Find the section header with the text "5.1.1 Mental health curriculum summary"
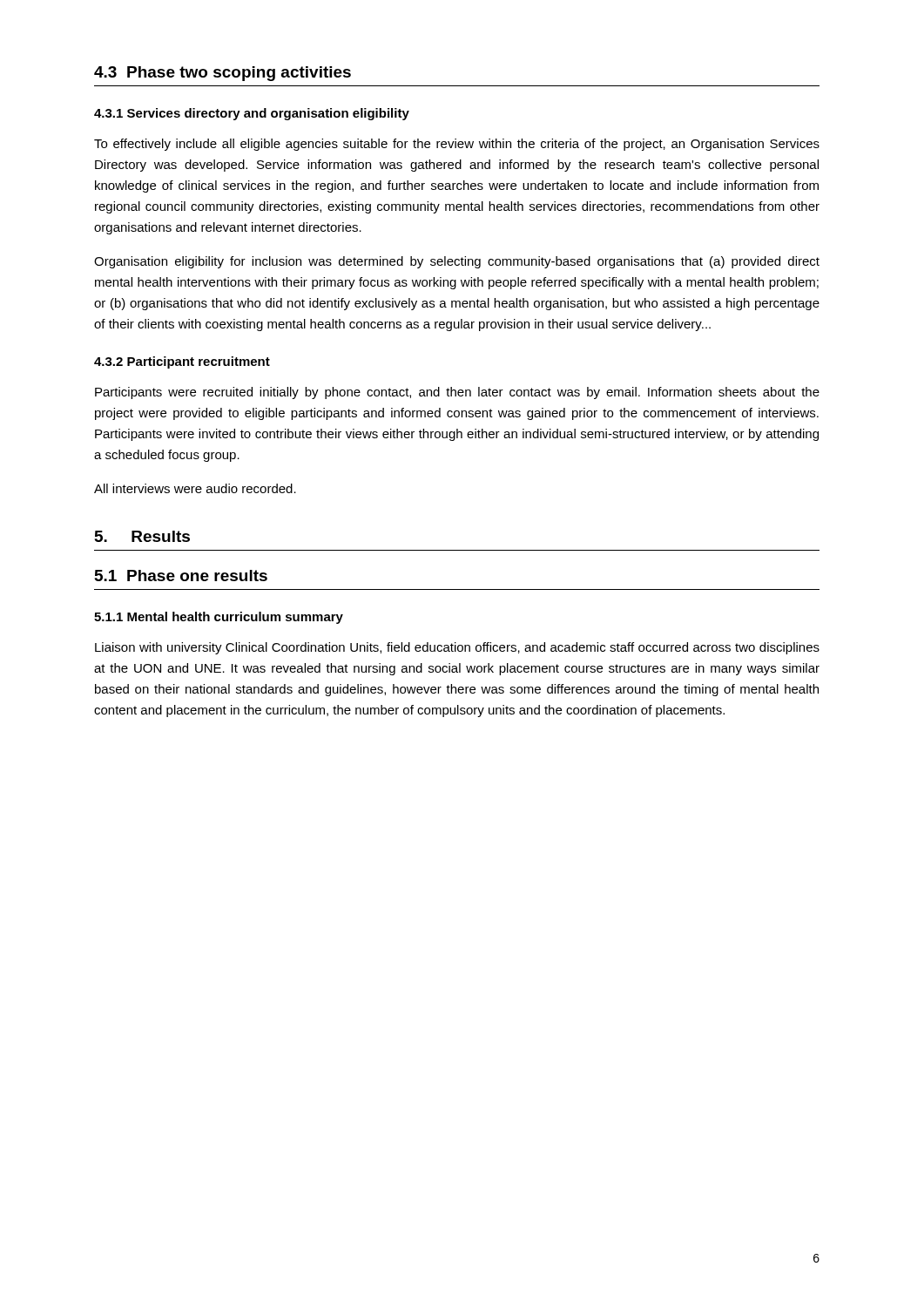The height and width of the screenshot is (1307, 924). tap(219, 618)
